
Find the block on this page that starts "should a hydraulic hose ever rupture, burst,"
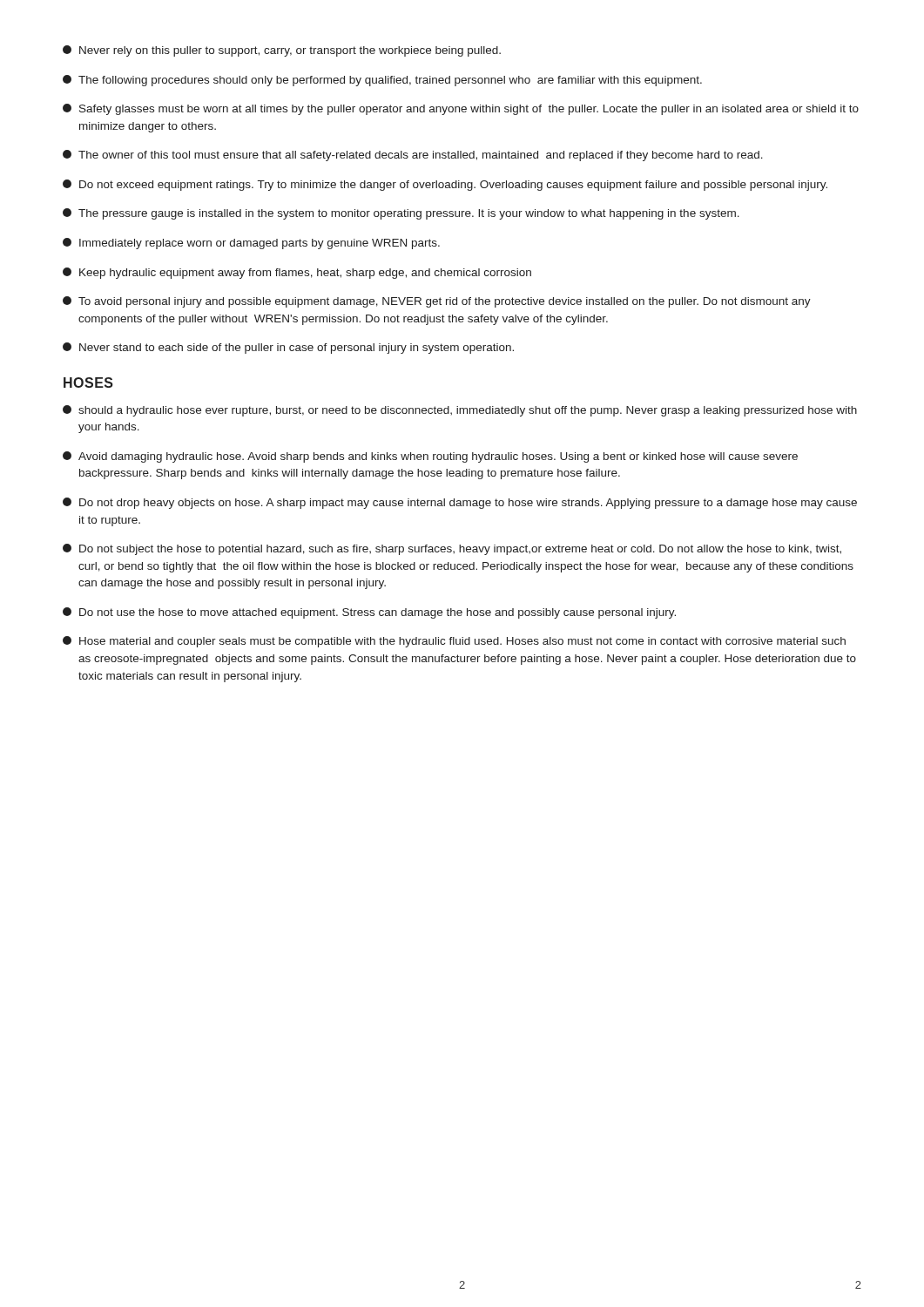462,419
